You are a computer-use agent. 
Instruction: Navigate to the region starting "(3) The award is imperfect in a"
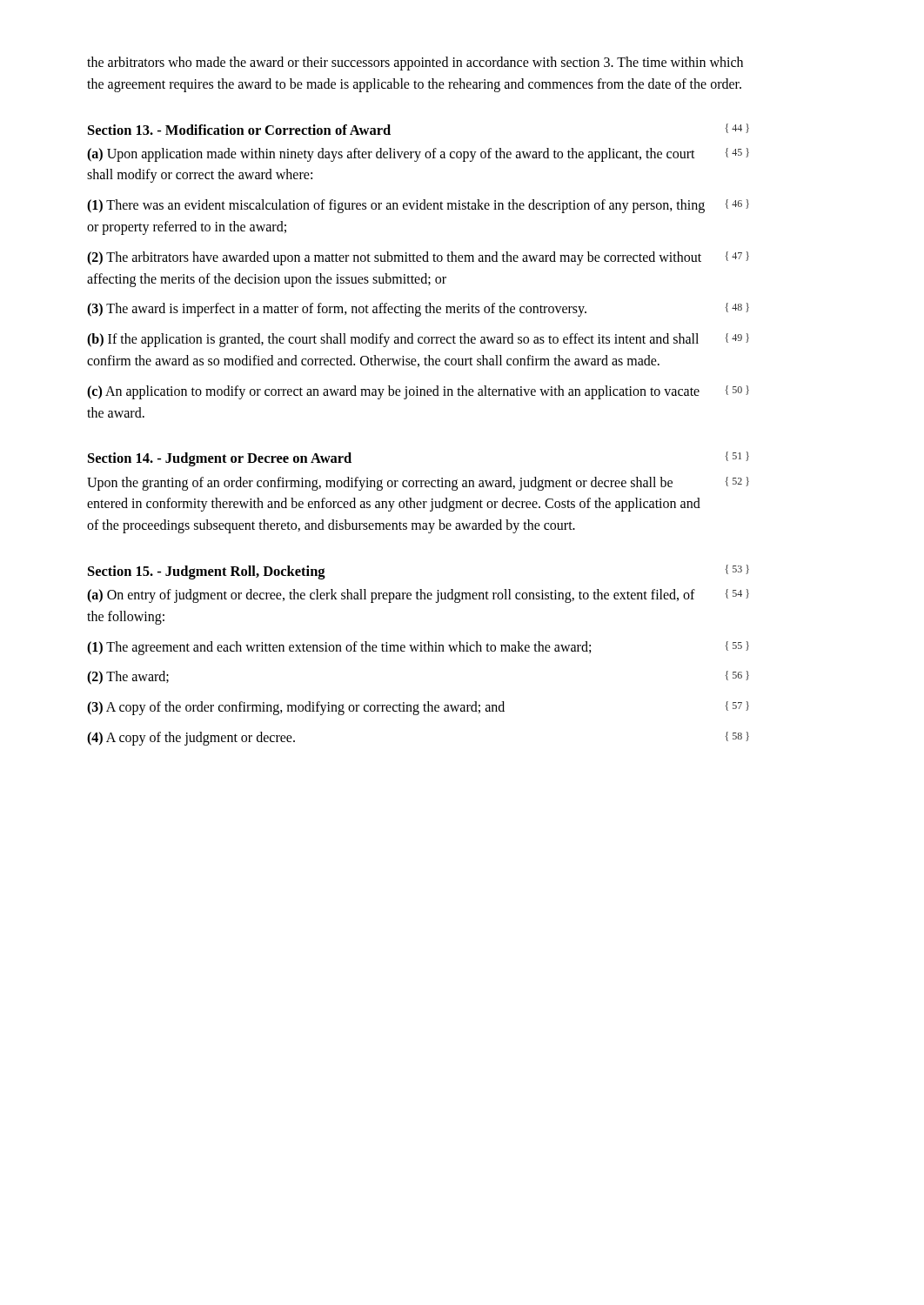point(419,310)
